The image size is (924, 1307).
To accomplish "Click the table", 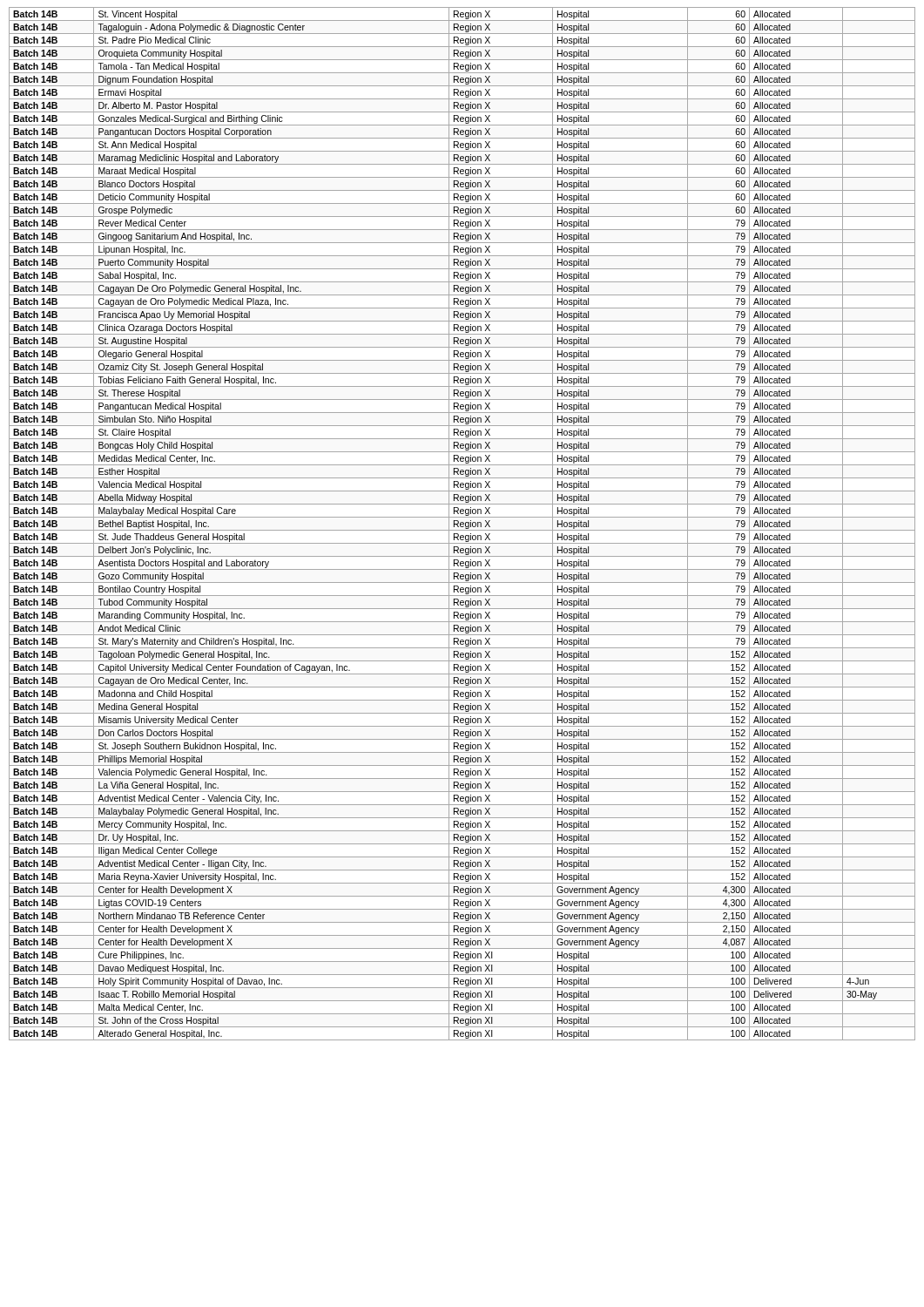I will [462, 524].
